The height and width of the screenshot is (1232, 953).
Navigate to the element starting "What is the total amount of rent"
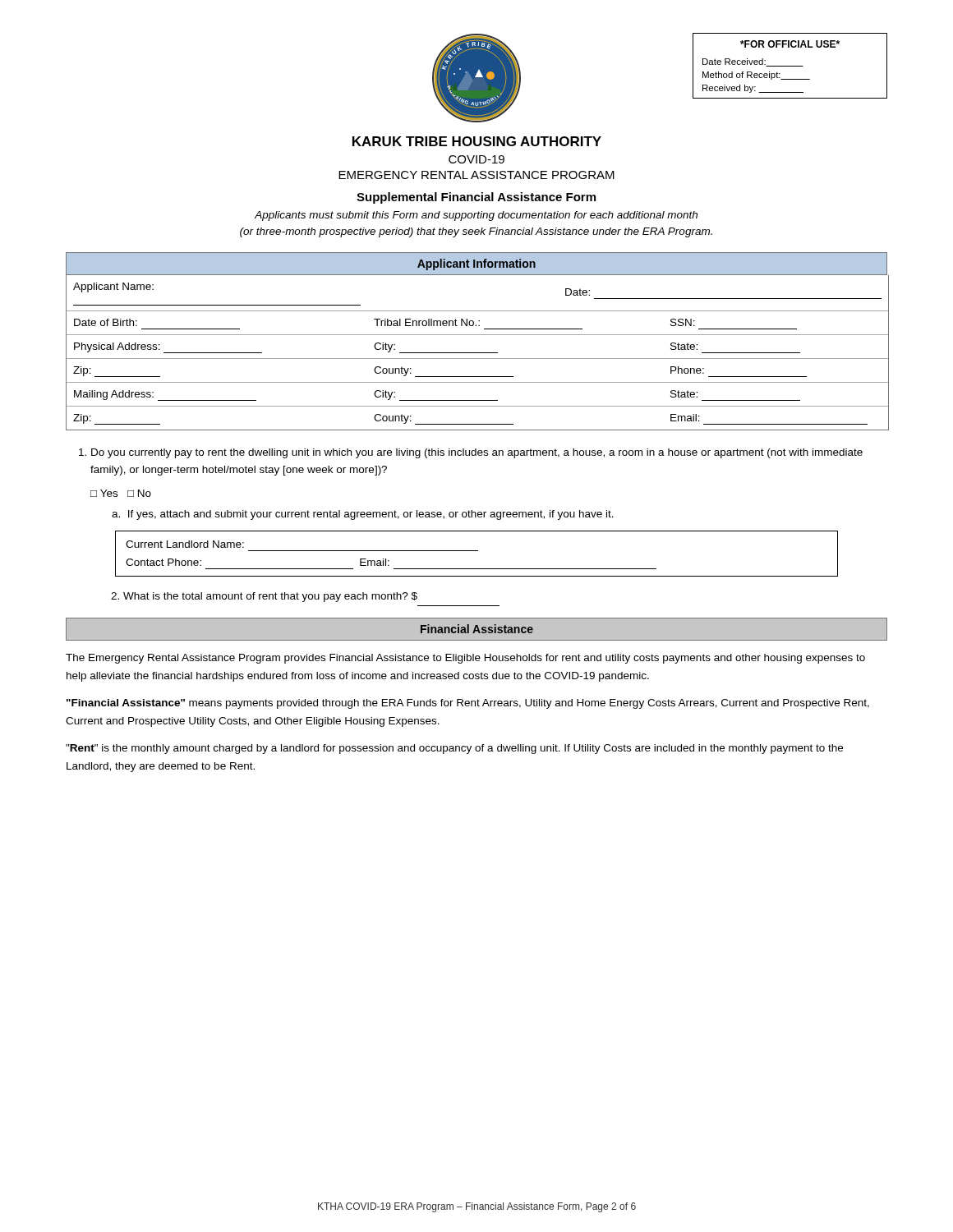pyautogui.click(x=489, y=597)
